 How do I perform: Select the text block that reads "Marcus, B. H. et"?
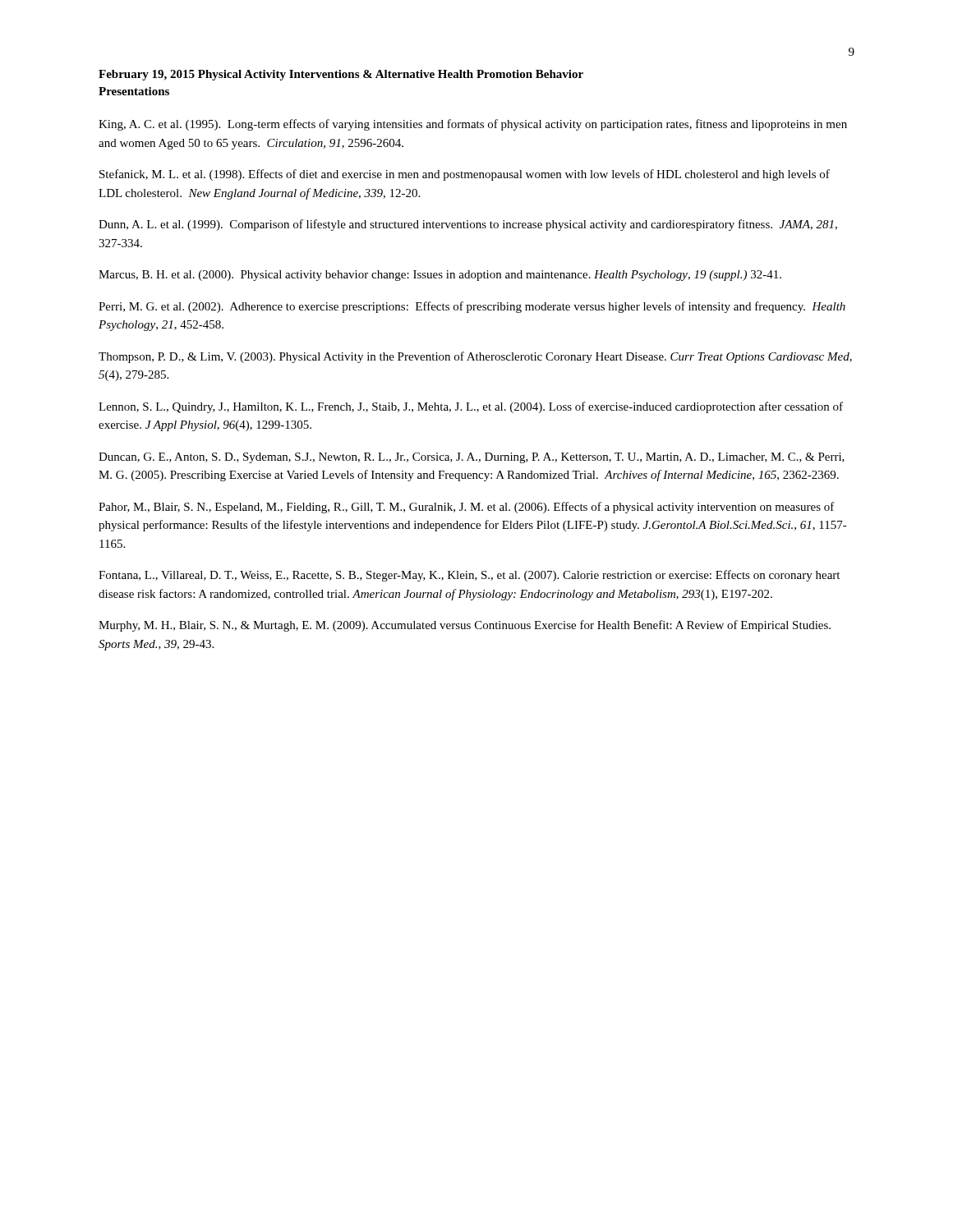pos(440,274)
